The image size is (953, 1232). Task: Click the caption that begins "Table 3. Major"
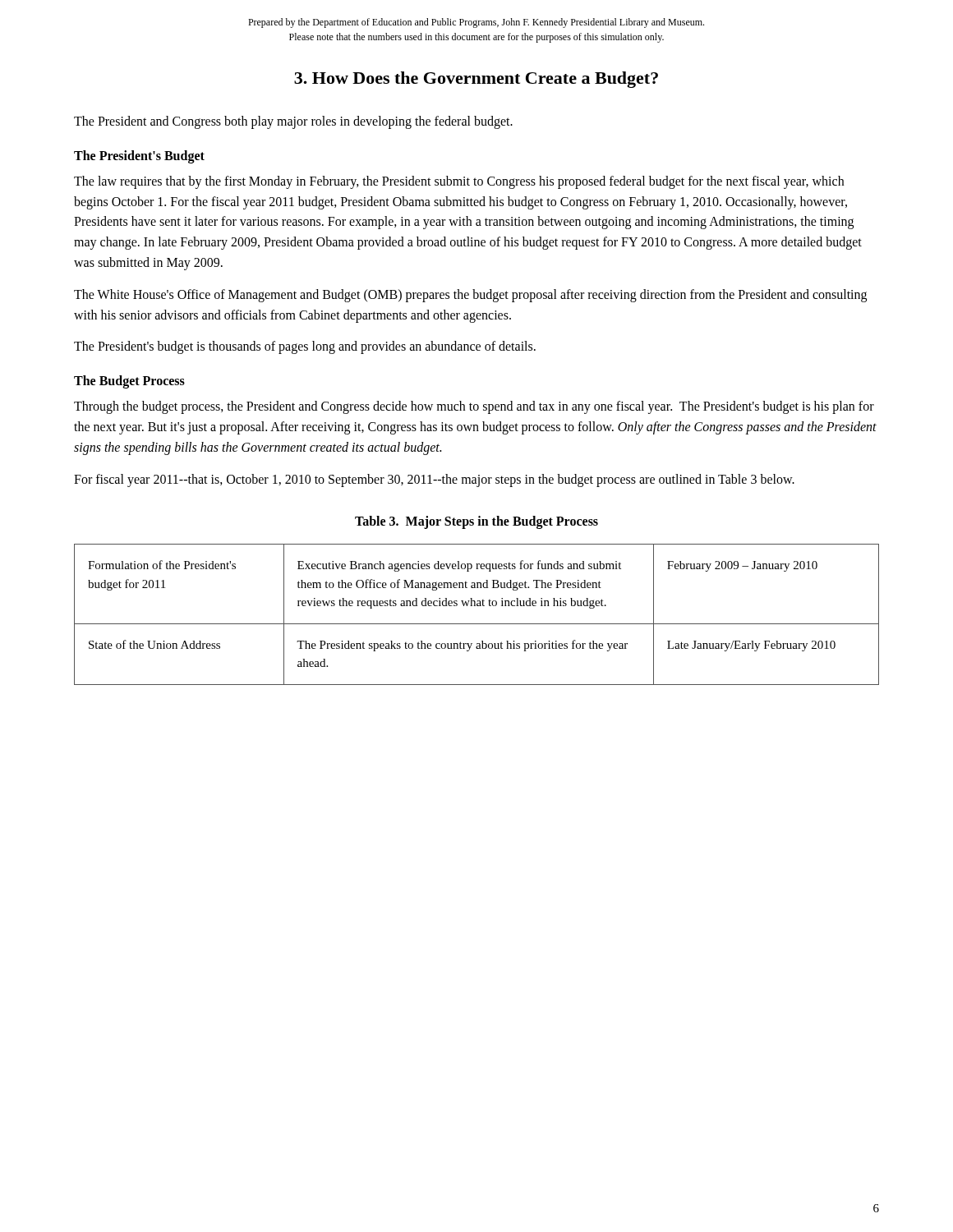(x=476, y=521)
